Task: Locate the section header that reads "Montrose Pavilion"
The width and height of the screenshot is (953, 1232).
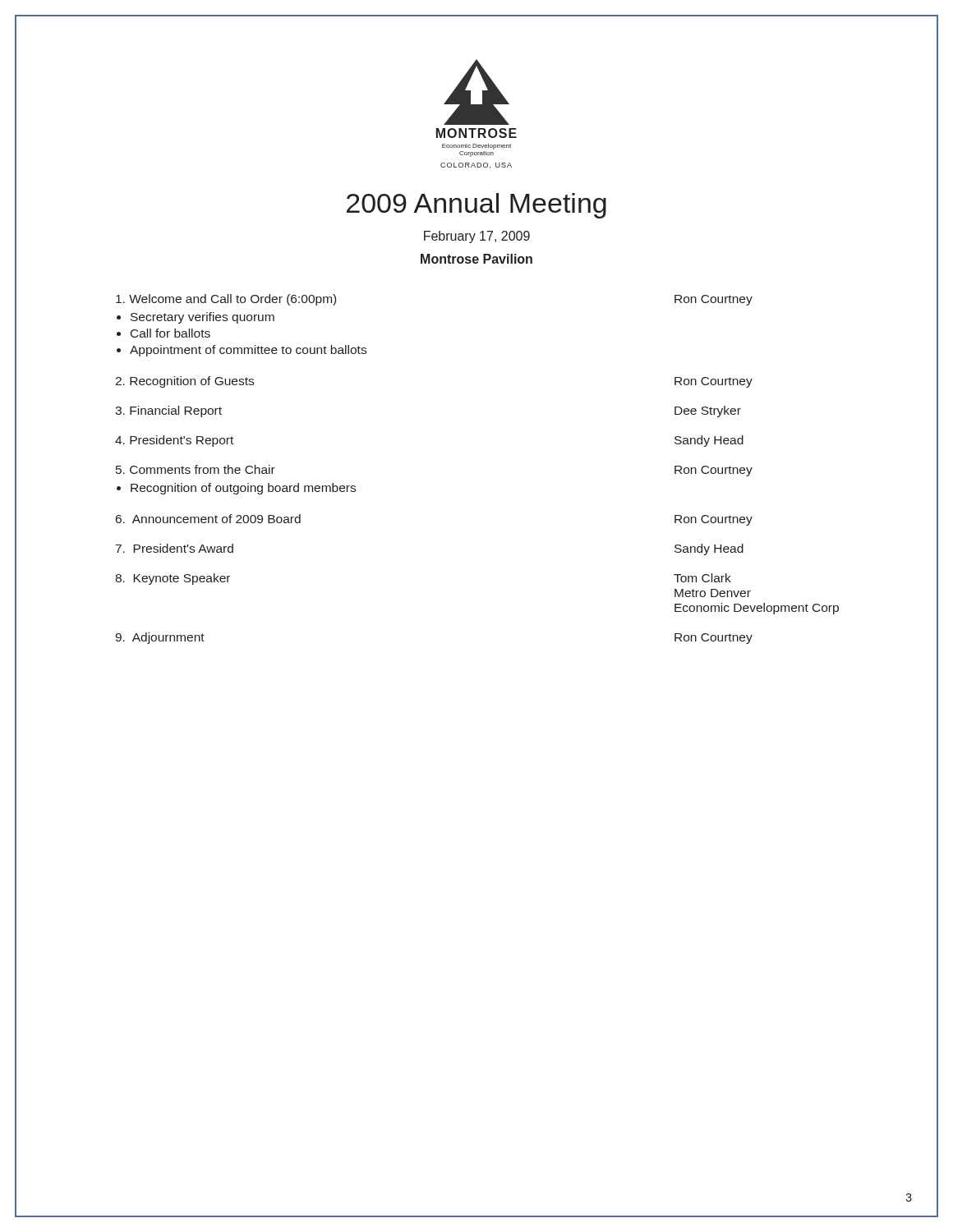Action: [476, 259]
